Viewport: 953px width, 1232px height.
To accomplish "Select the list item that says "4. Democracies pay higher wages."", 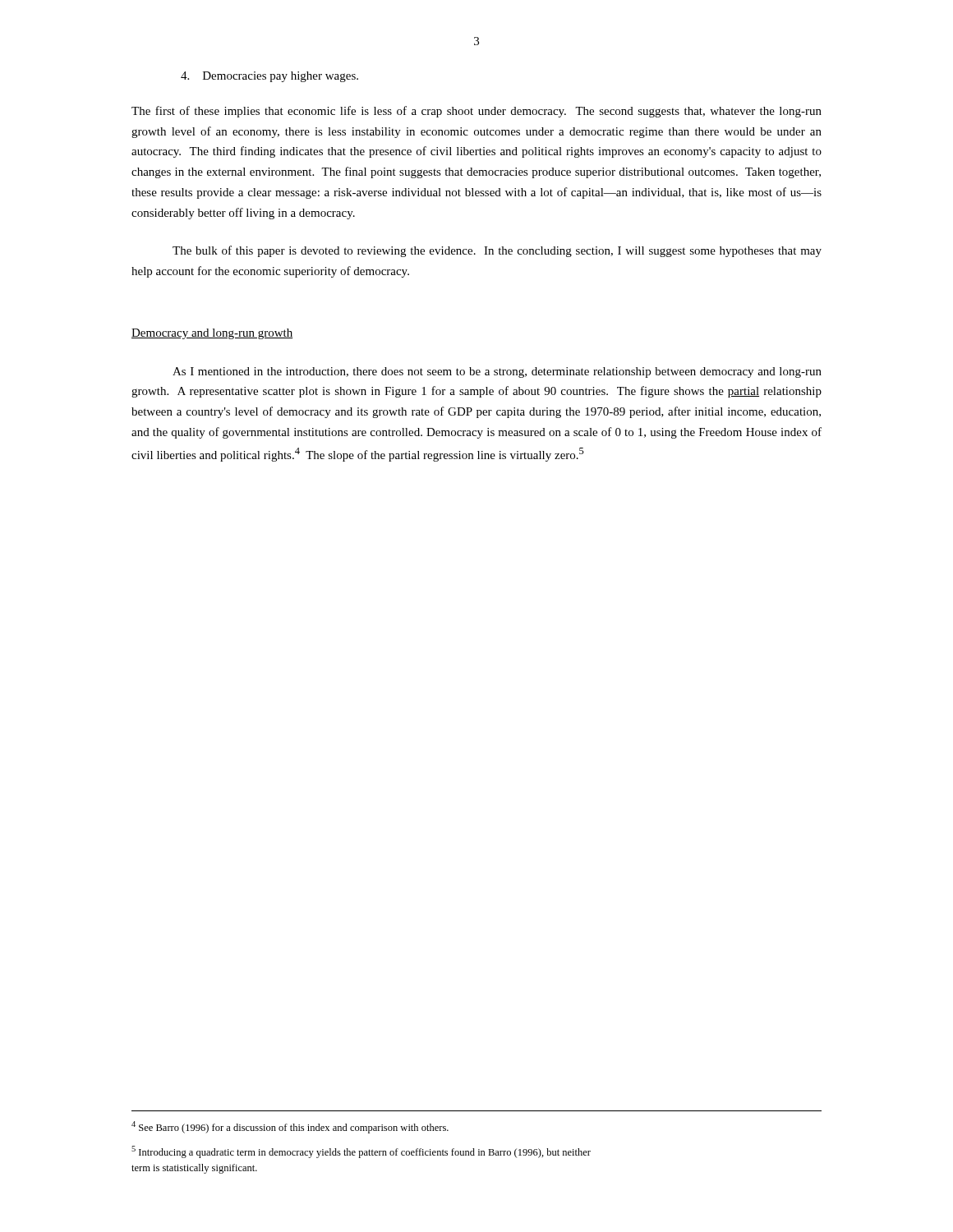I will [270, 76].
